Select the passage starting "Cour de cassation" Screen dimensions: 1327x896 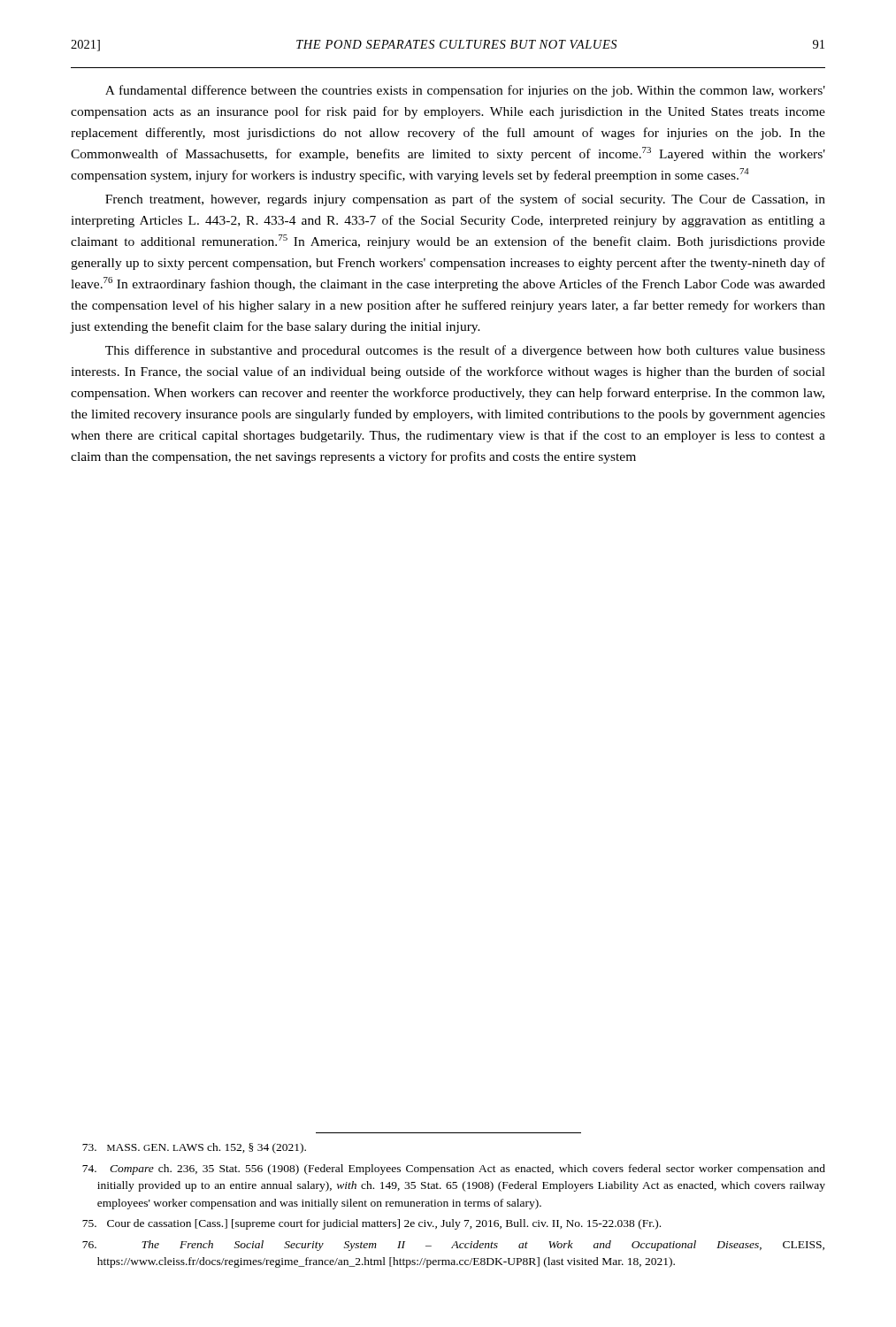(366, 1224)
